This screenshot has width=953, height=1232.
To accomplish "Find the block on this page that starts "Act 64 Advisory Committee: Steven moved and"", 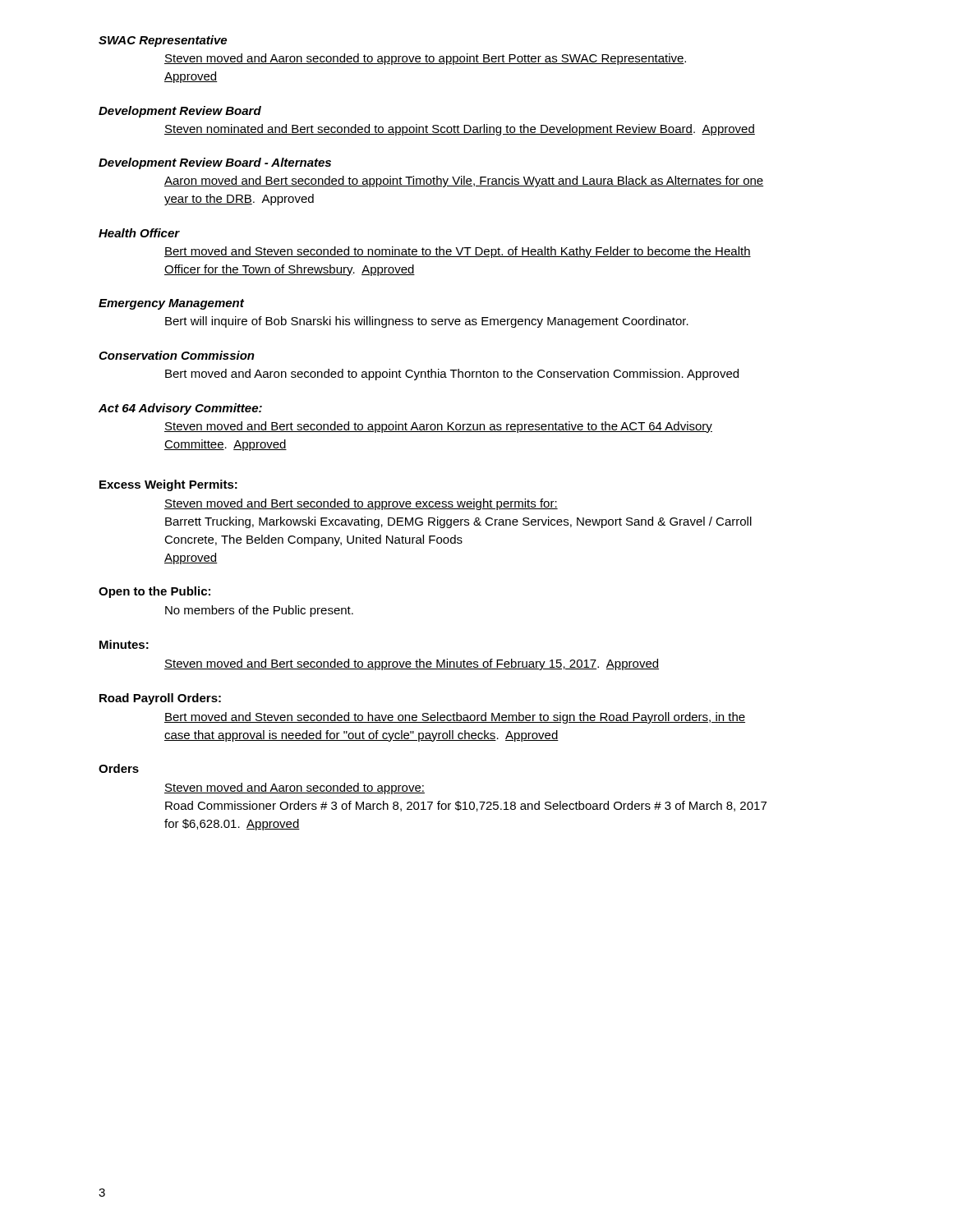I will point(435,427).
